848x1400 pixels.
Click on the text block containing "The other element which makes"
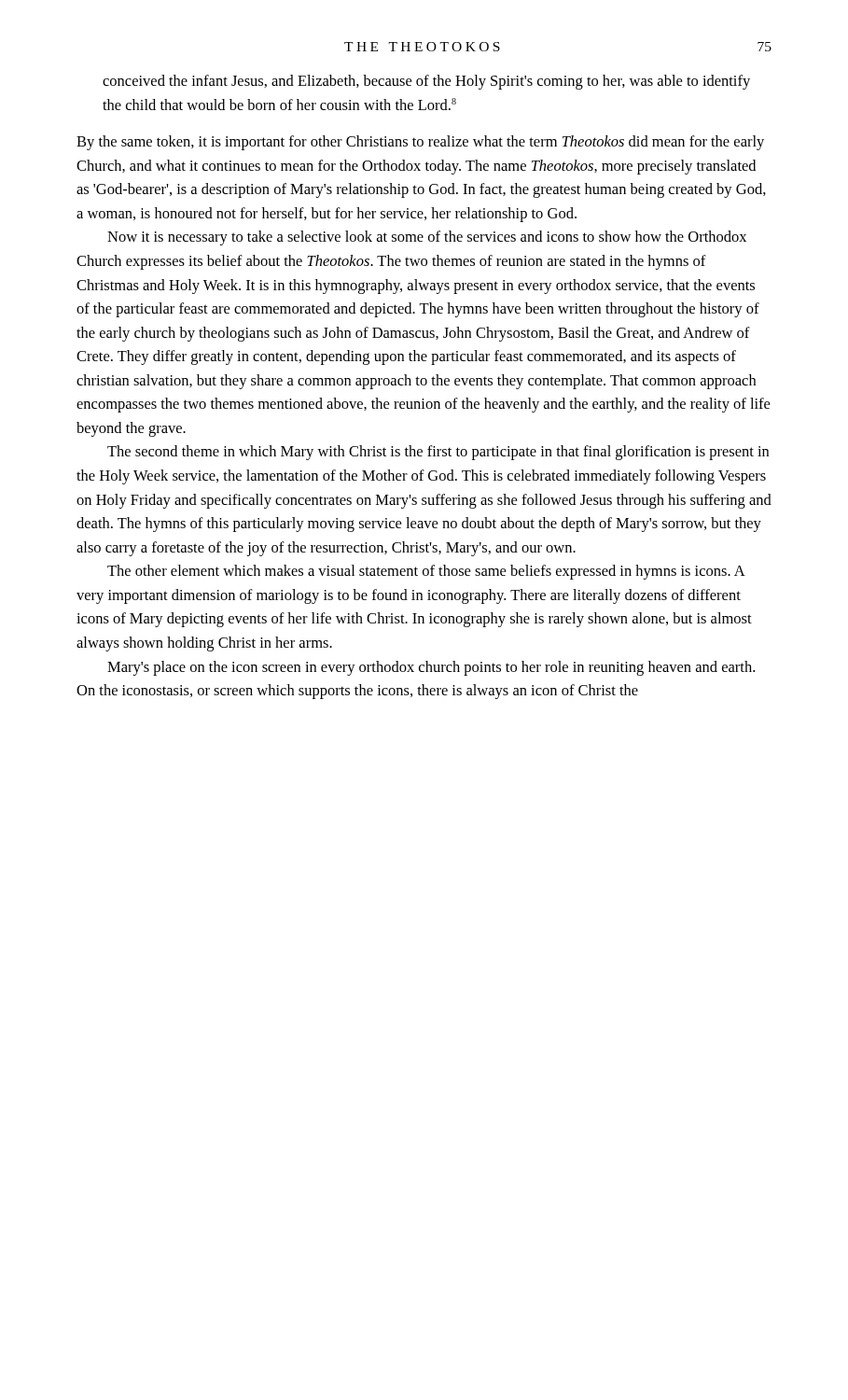click(414, 607)
